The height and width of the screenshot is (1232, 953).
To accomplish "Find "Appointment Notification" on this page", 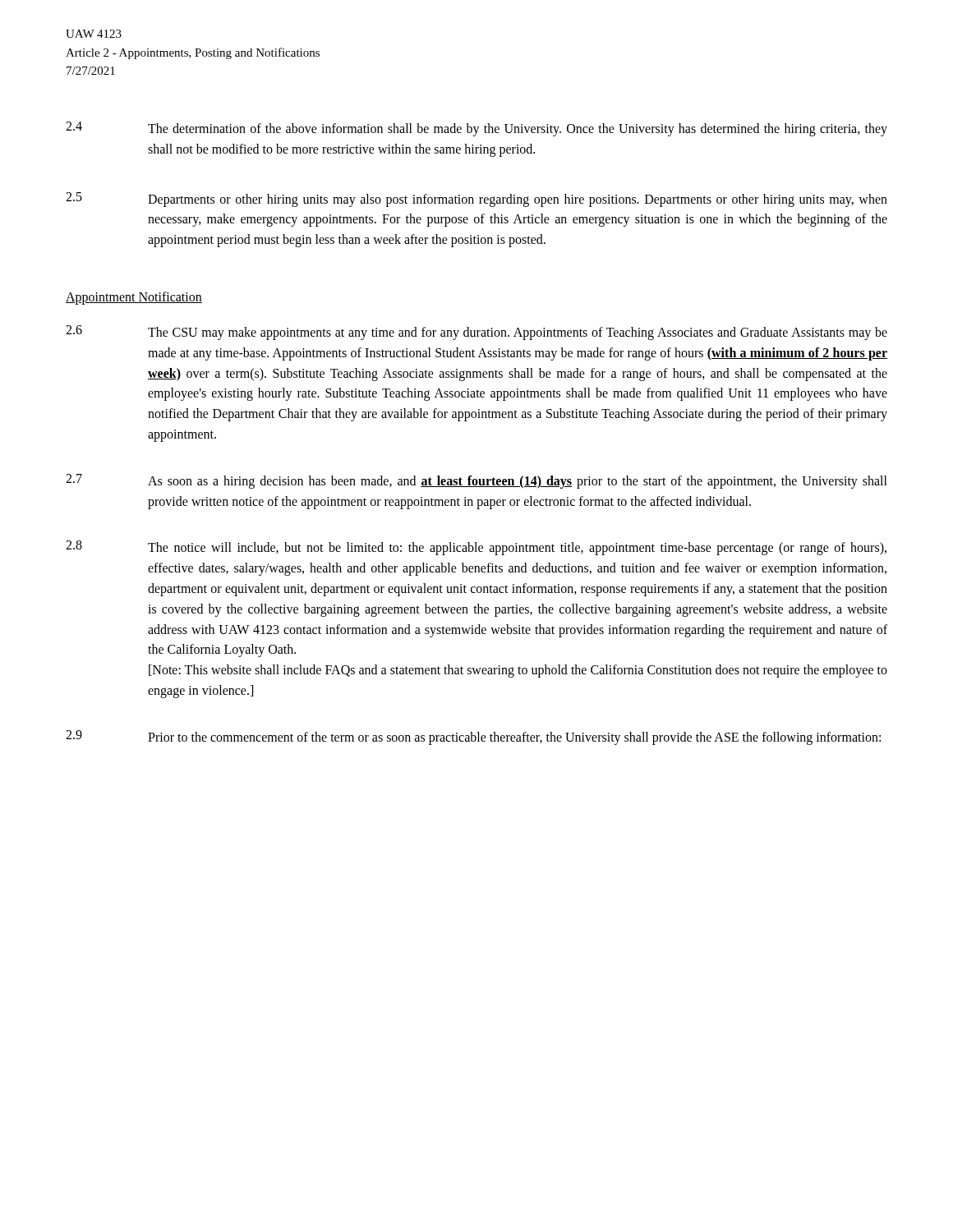I will (x=134, y=297).
